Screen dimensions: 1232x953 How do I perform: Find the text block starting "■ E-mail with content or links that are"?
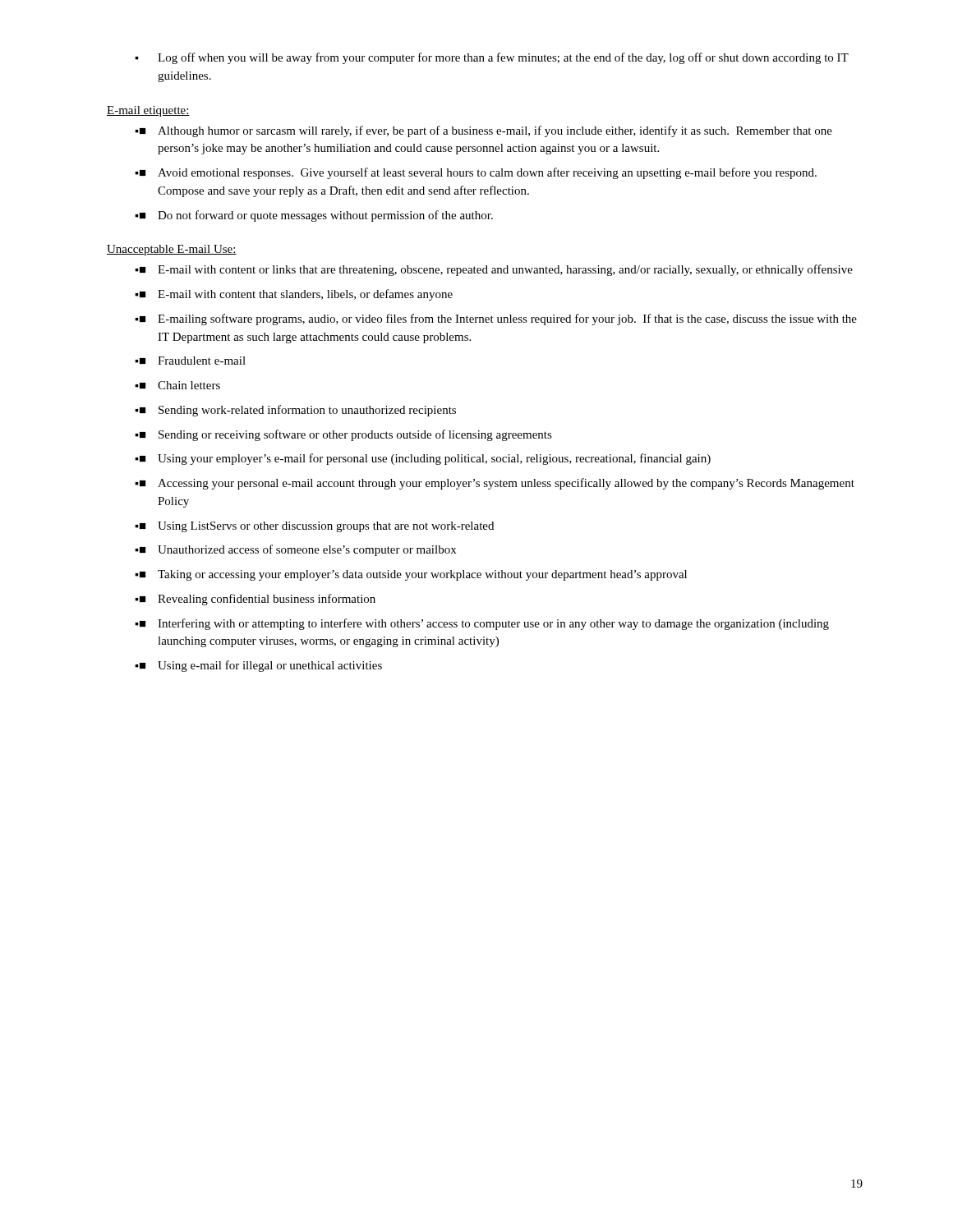499,270
